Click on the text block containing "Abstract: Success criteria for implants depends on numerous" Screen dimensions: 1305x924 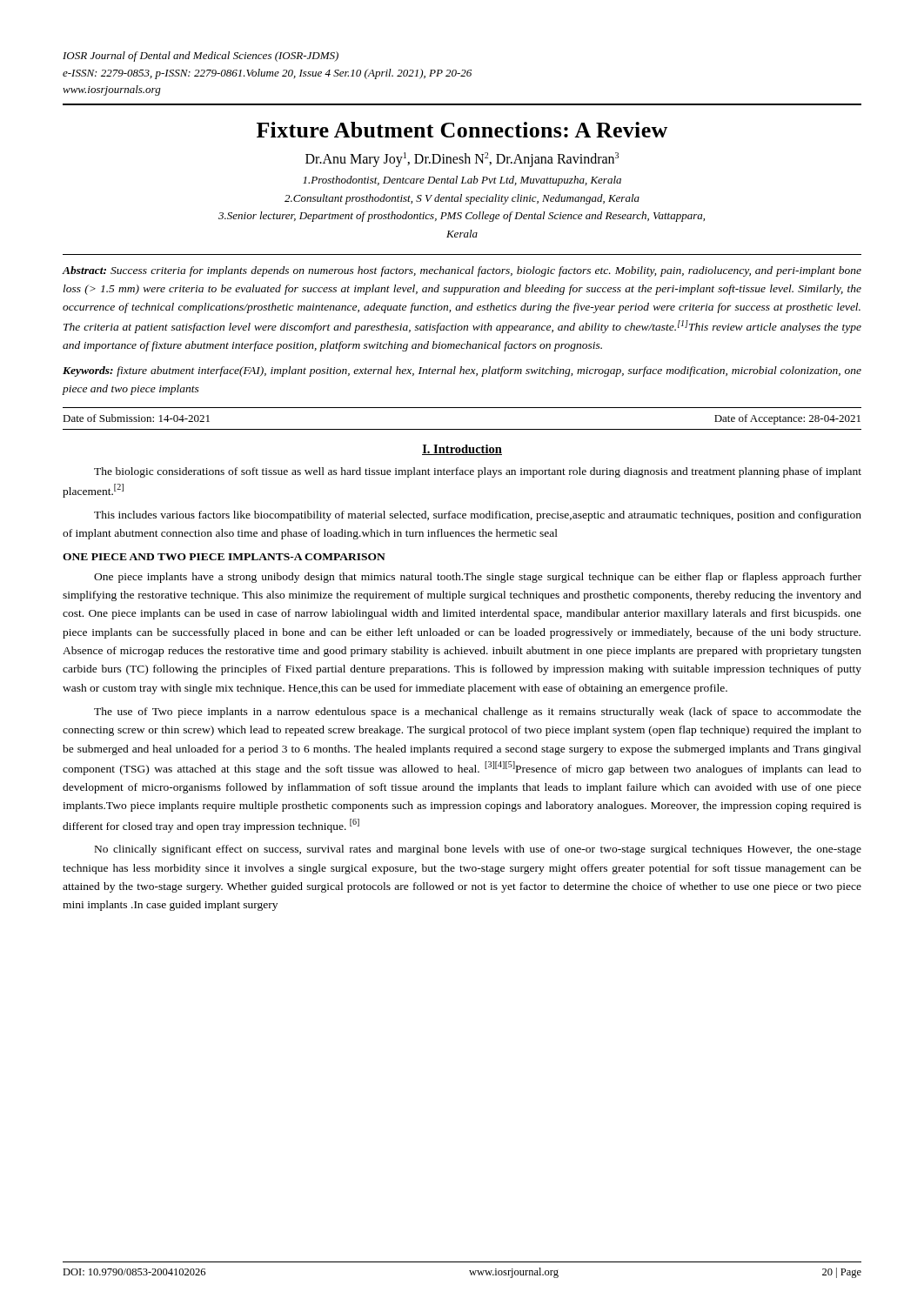(462, 308)
